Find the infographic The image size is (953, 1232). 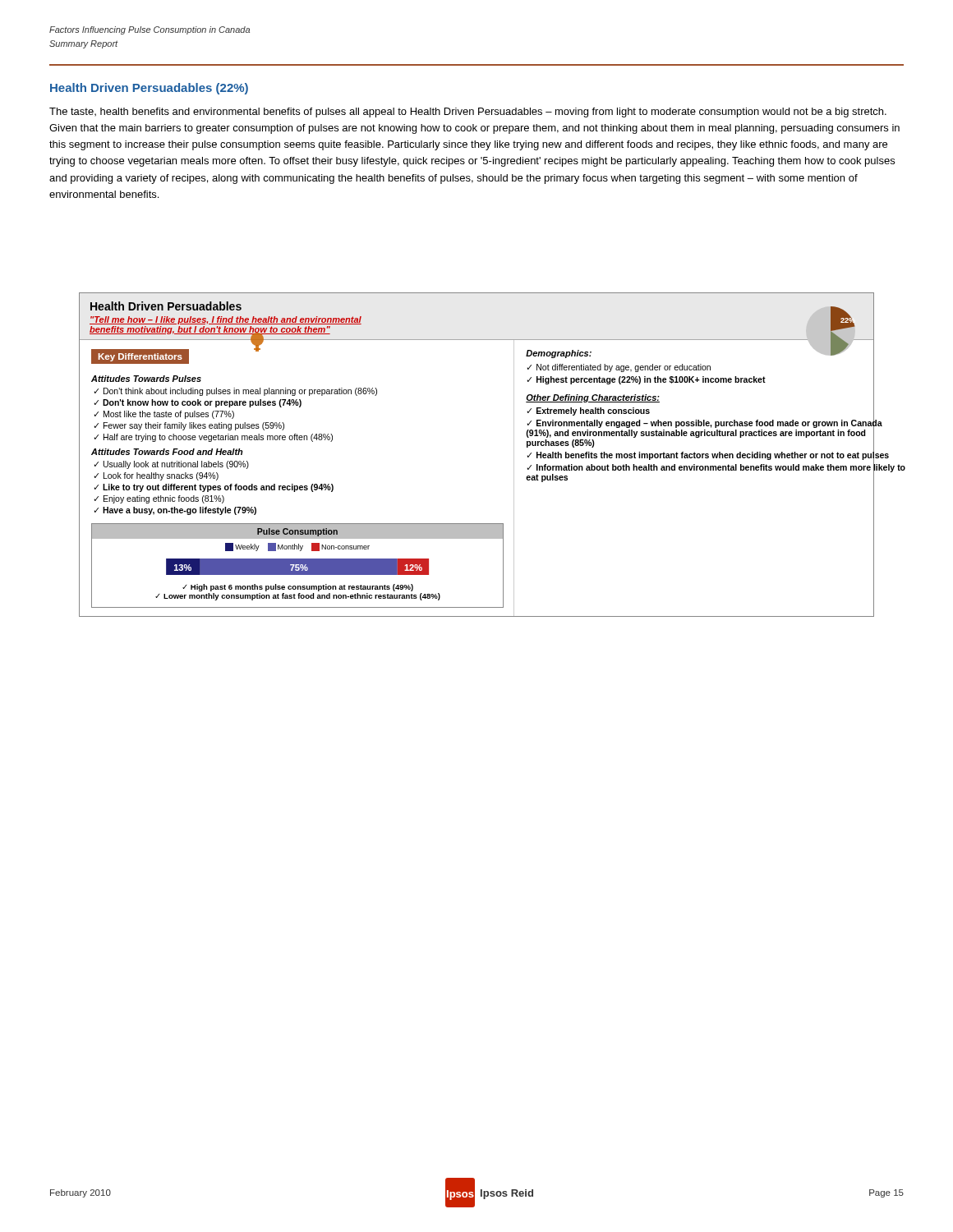(x=476, y=455)
